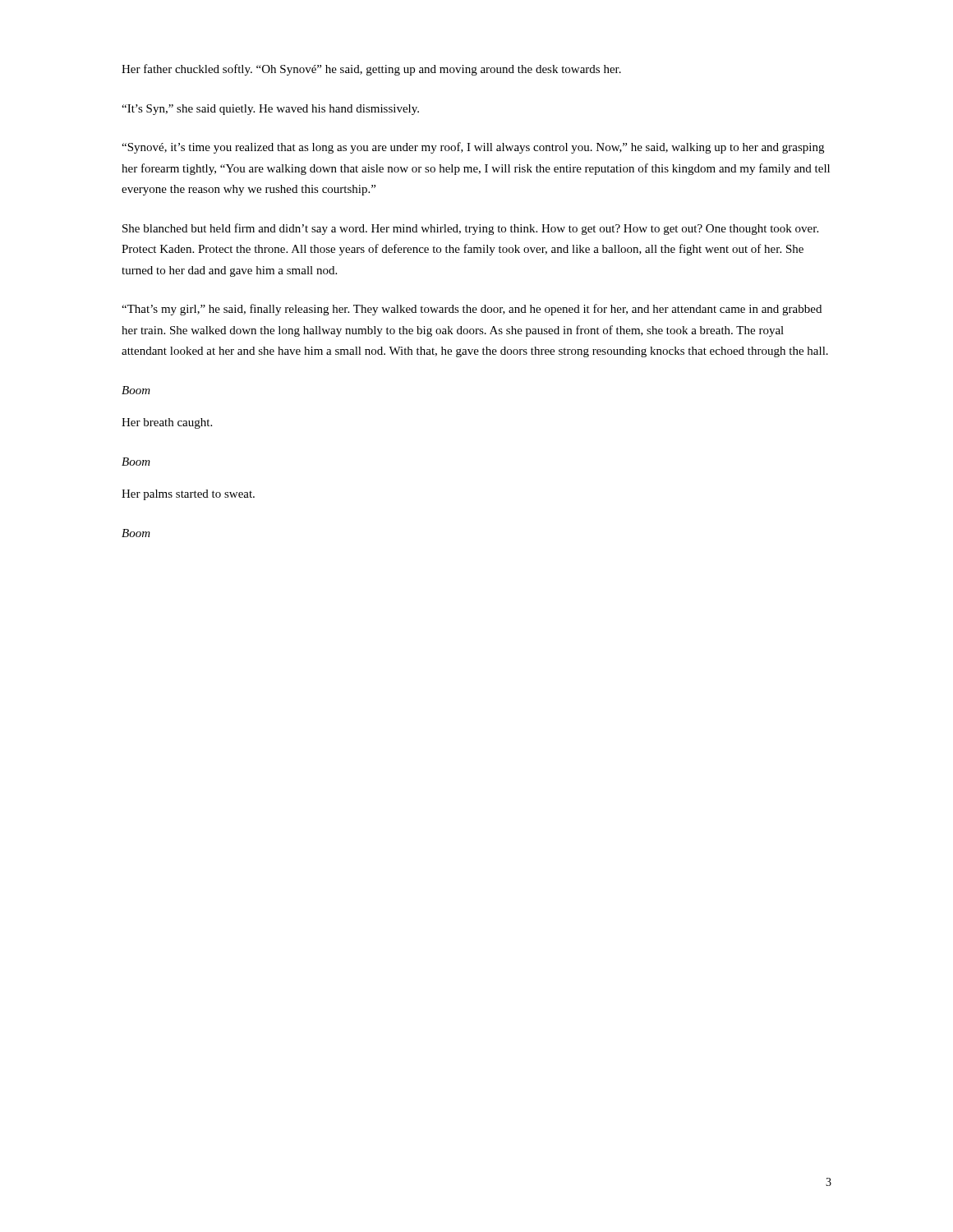Screen dimensions: 1232x953
Task: Where is the passage that starts "Her father chuckled softly. “Oh Synové” he"?
Action: [x=372, y=69]
